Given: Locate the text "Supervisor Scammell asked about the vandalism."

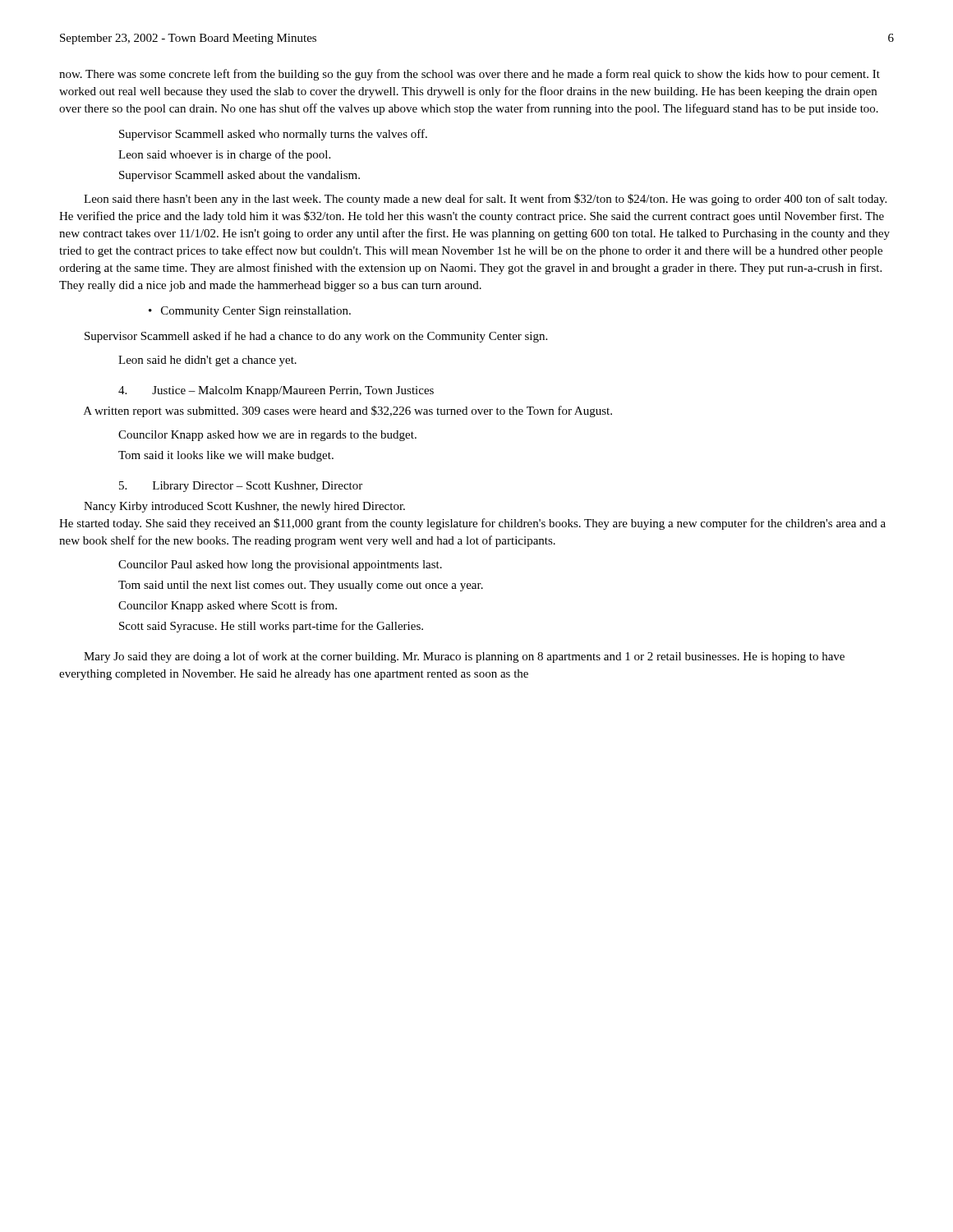Looking at the screenshot, I should (x=239, y=175).
